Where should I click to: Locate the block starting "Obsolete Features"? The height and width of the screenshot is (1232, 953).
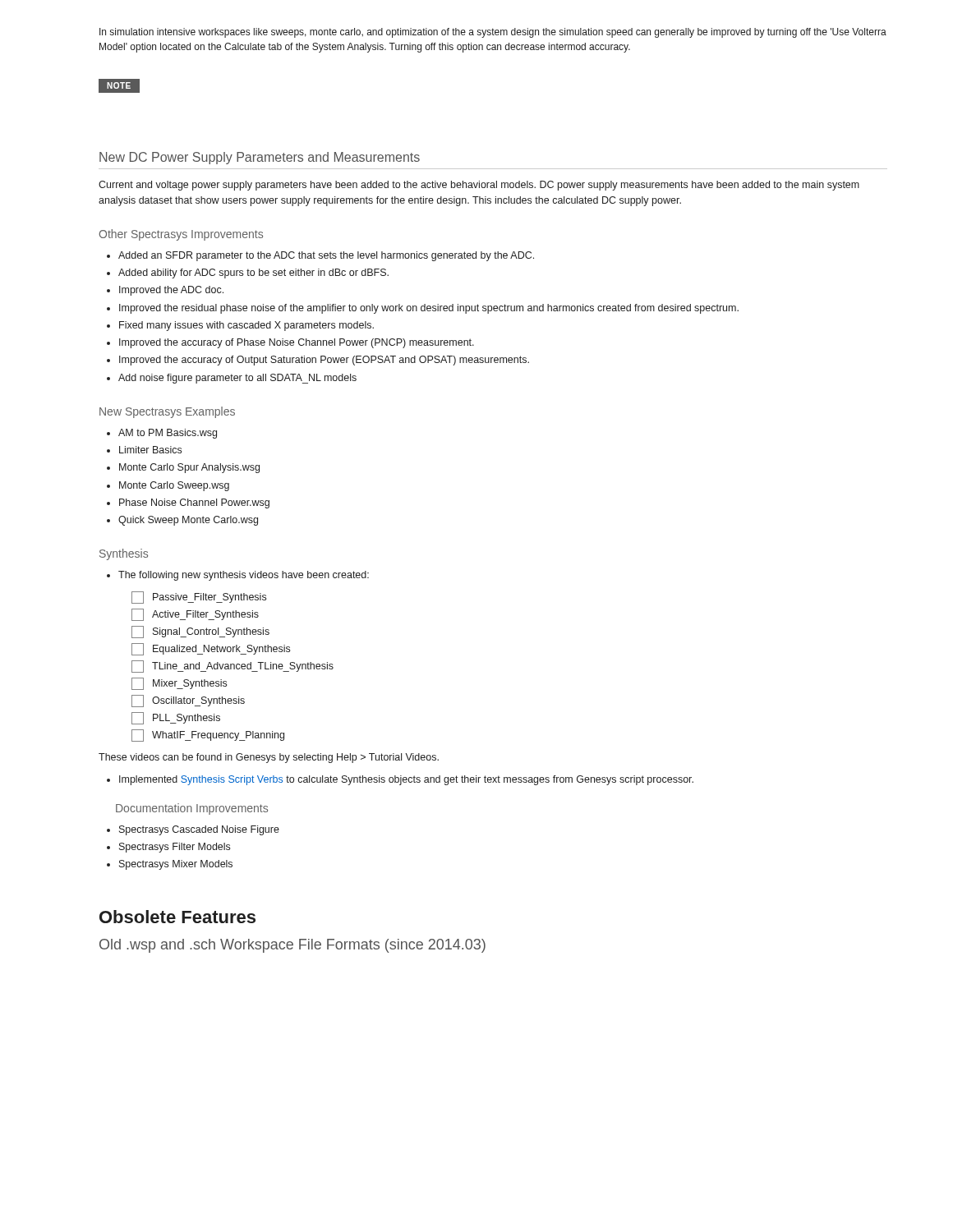click(x=177, y=917)
